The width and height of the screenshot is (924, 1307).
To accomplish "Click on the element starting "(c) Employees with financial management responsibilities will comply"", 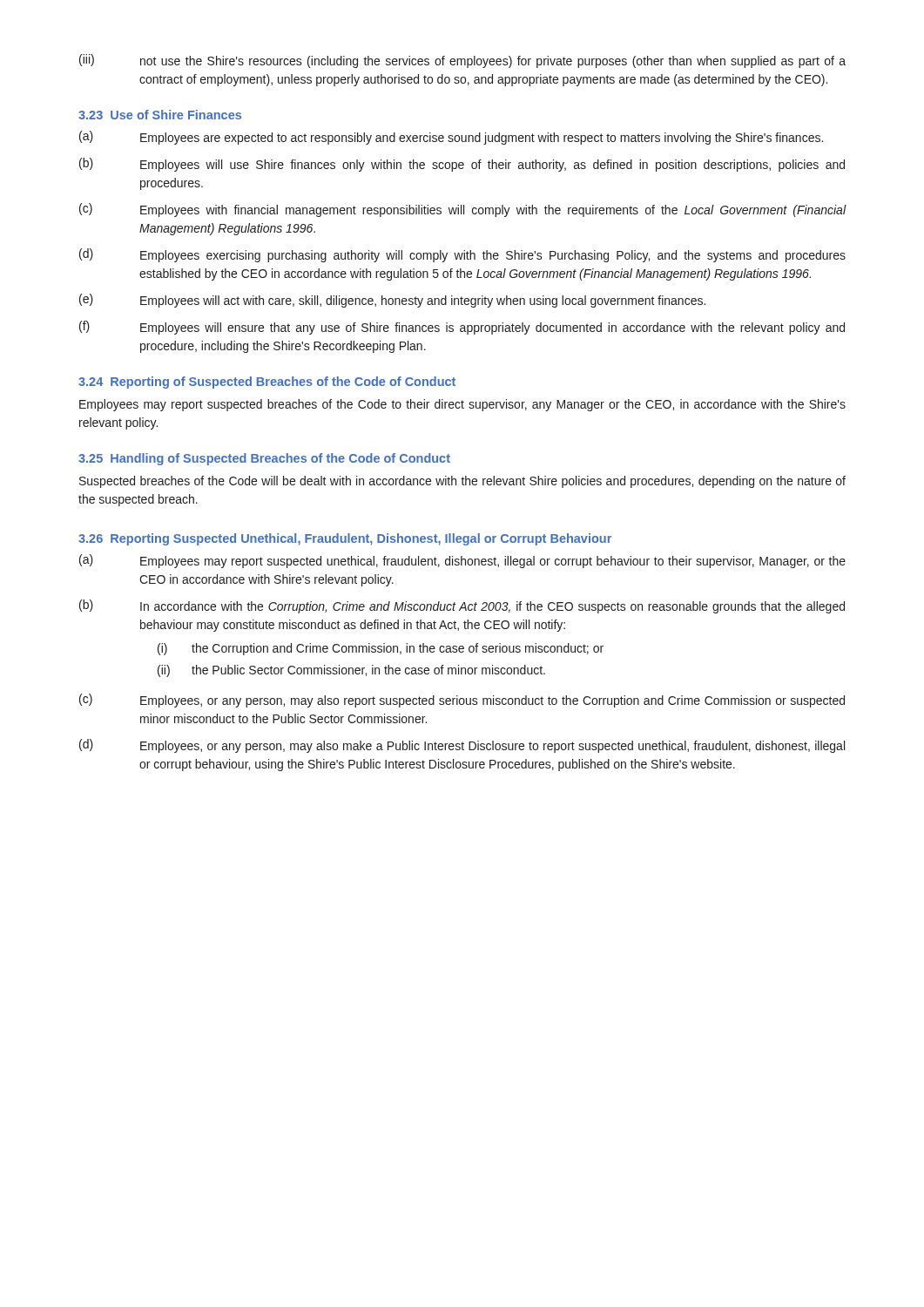I will coord(462,220).
